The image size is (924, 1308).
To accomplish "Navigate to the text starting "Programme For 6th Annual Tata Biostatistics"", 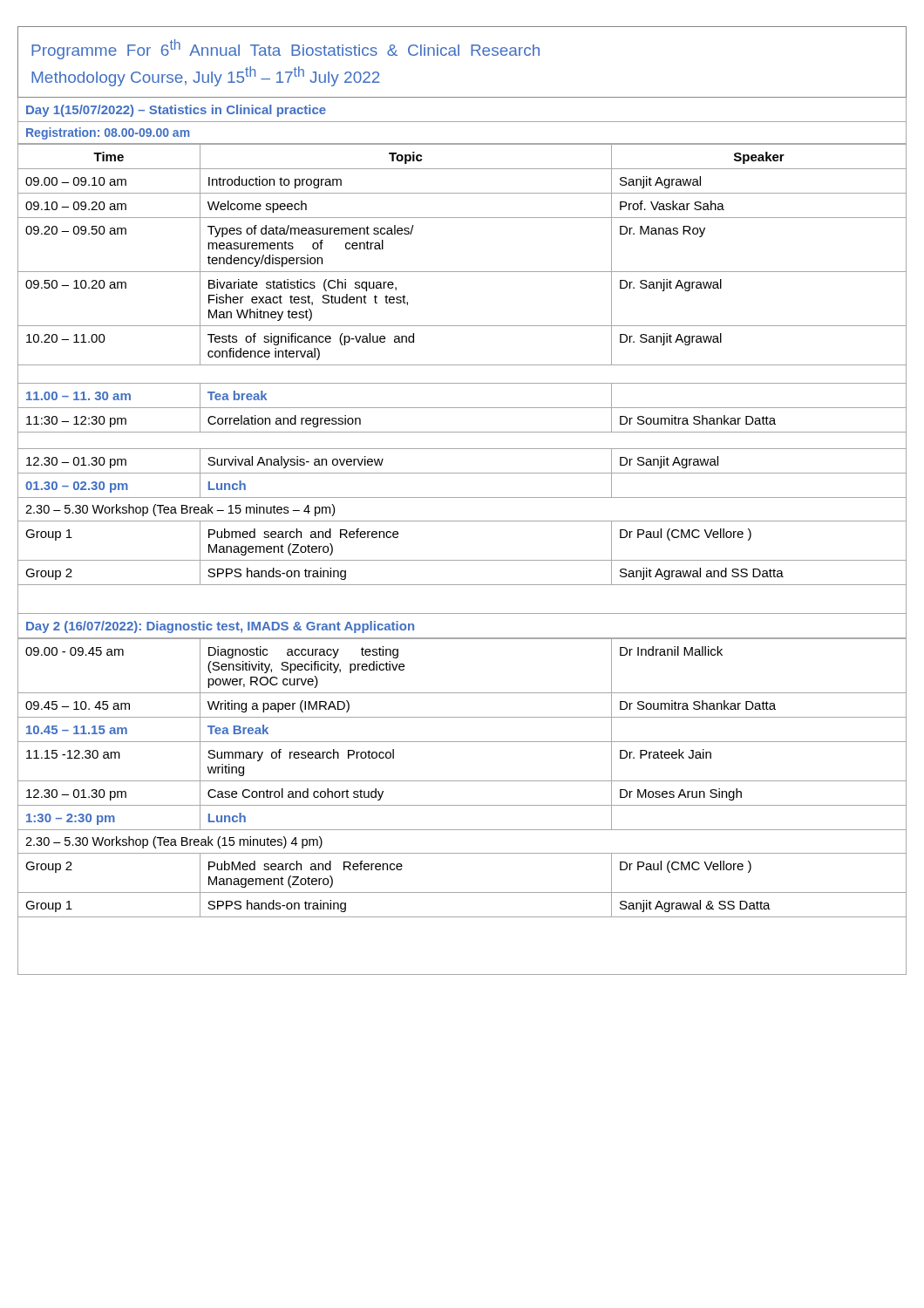I will pos(462,63).
